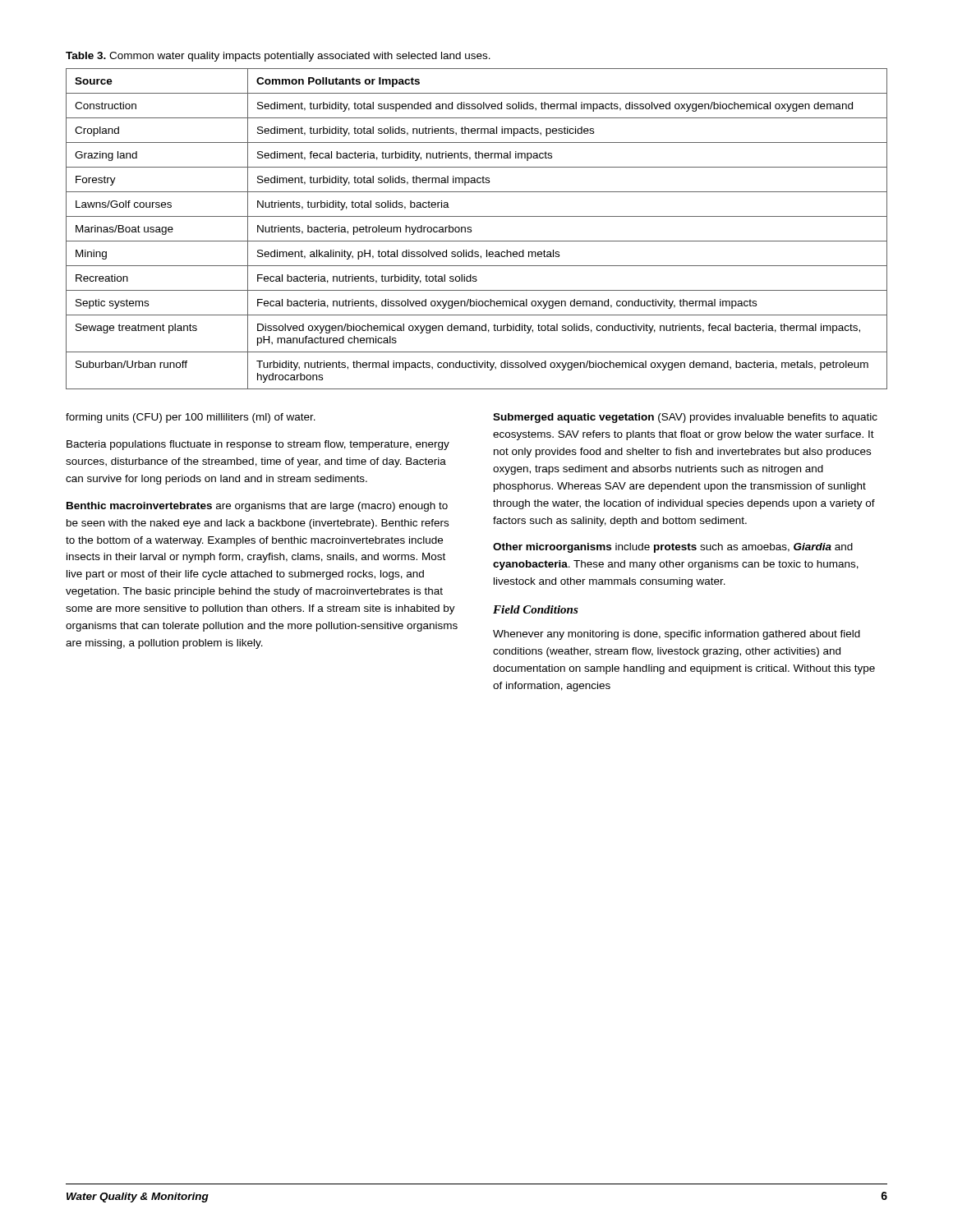953x1232 pixels.
Task: Click on the table containing "Lawns/Golf courses"
Action: pos(476,229)
